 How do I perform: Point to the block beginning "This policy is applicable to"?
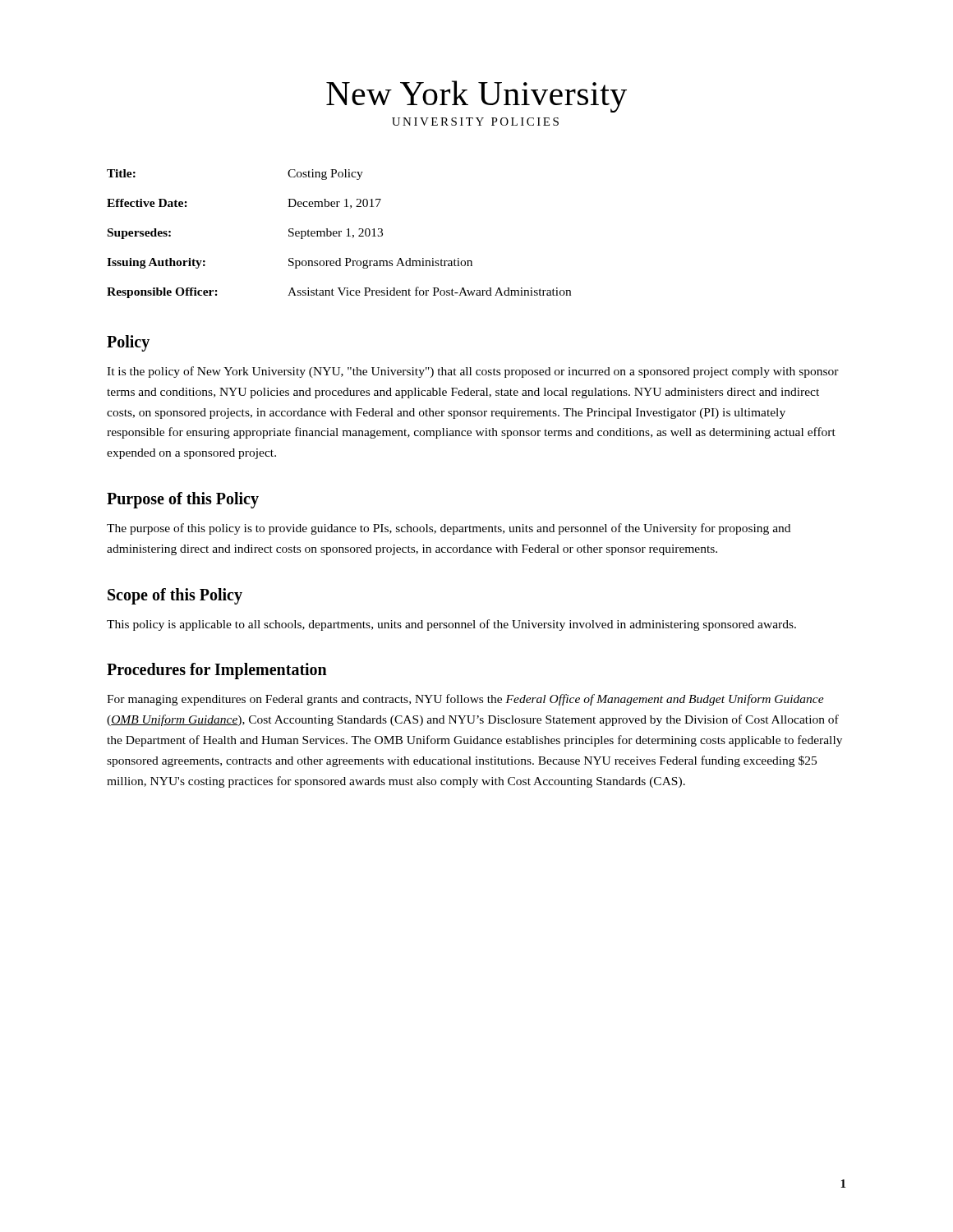[452, 623]
